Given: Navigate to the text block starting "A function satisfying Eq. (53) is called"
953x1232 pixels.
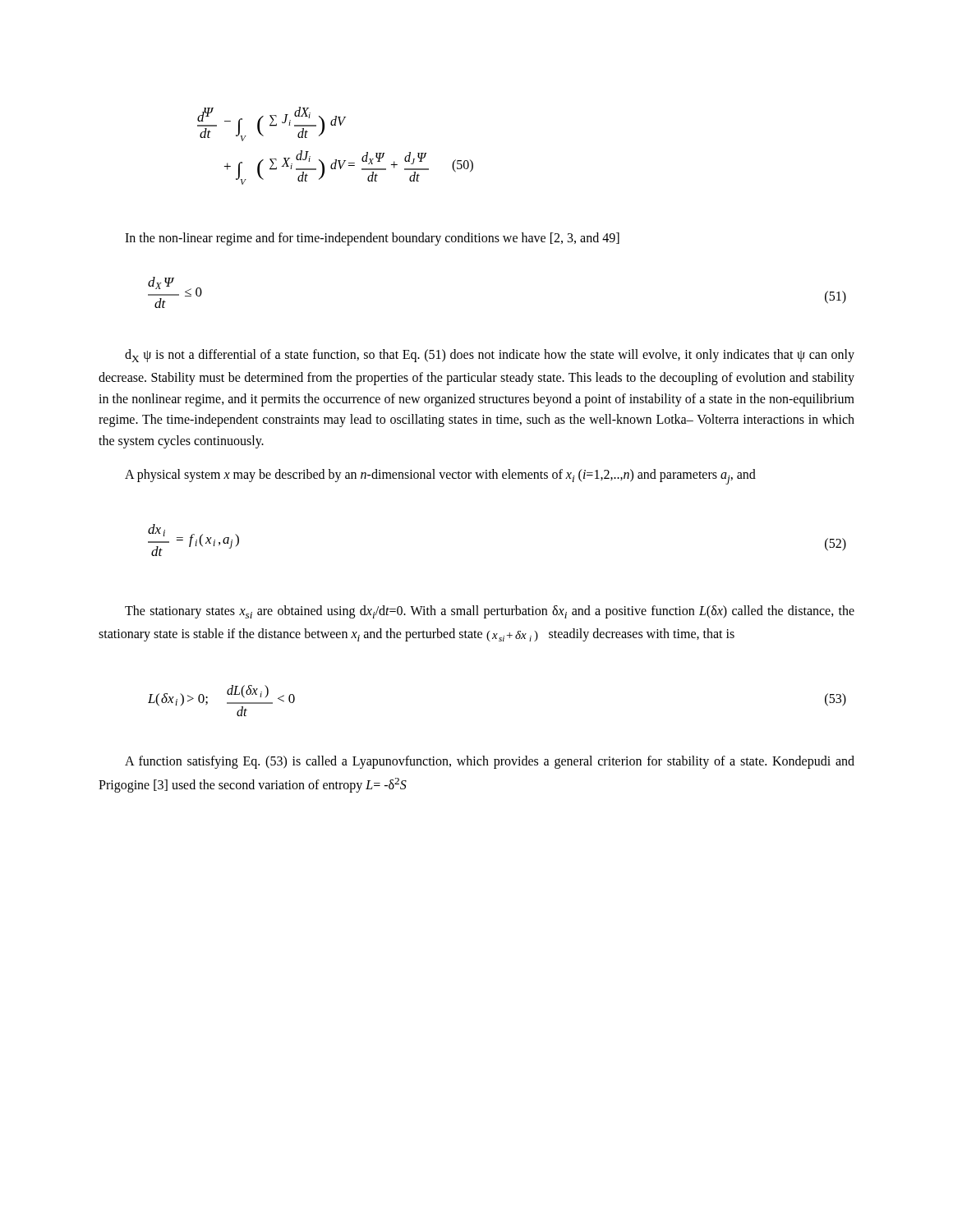Looking at the screenshot, I should [x=476, y=773].
